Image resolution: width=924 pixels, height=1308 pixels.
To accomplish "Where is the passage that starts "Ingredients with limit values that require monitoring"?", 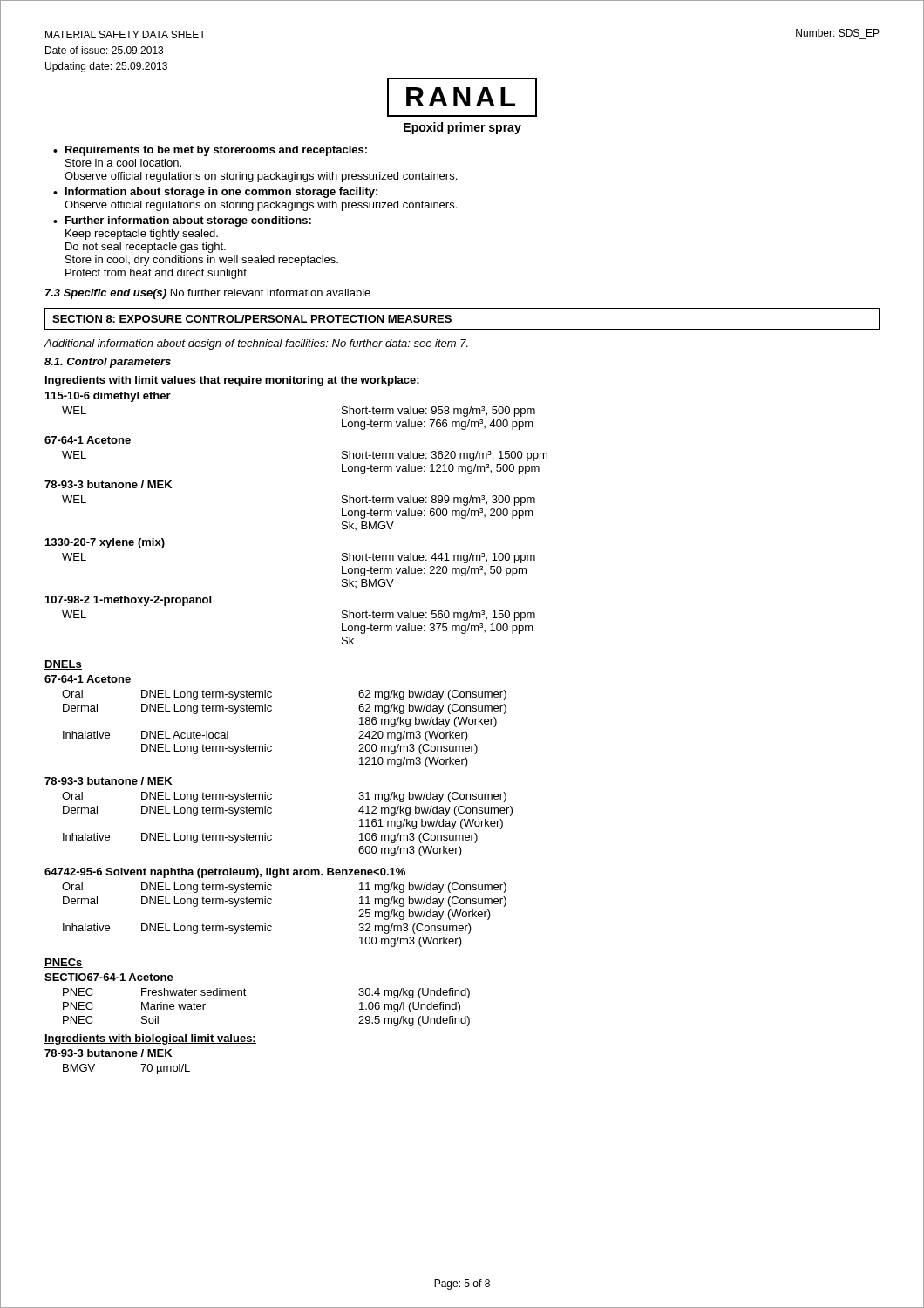I will [x=232, y=380].
